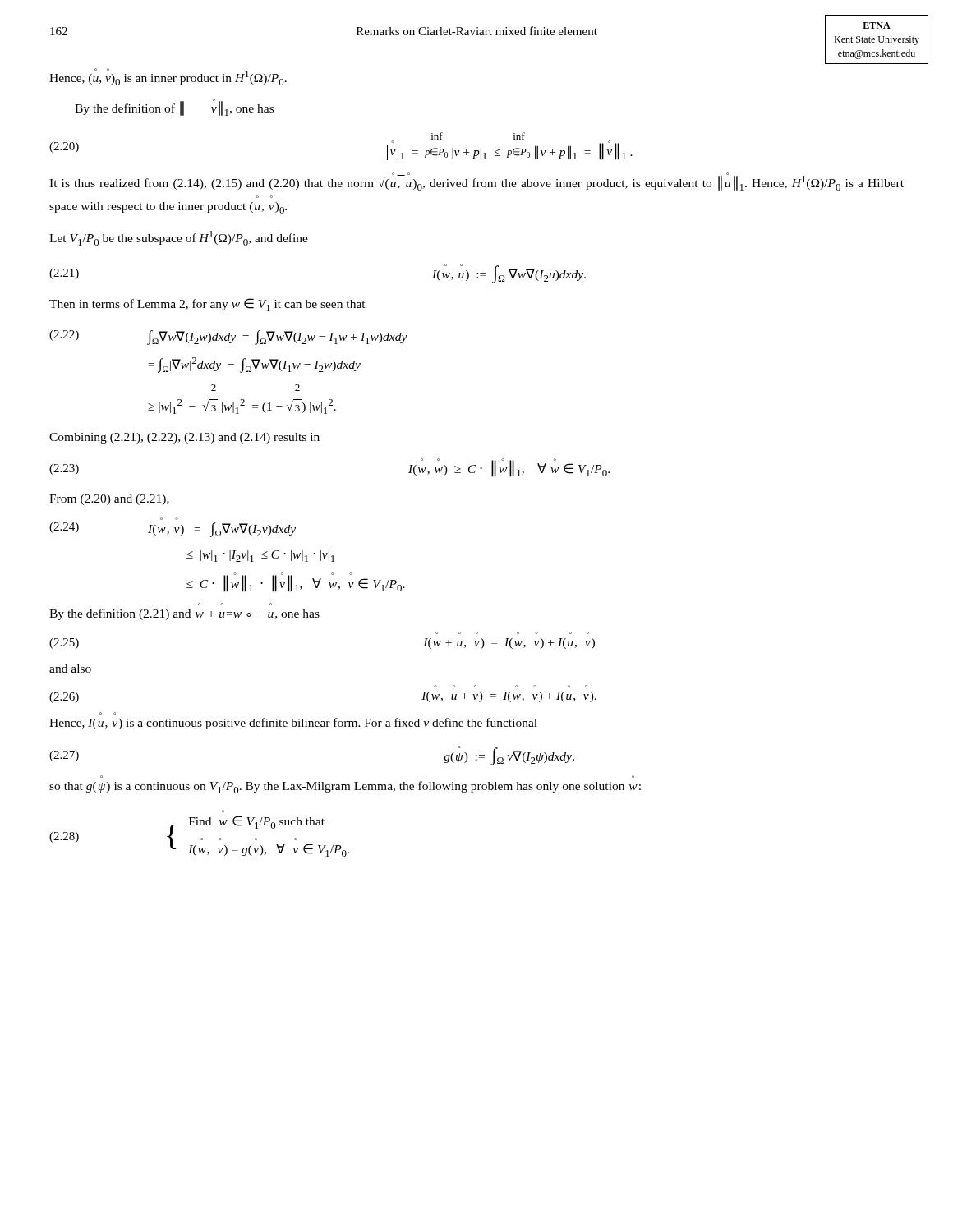Locate the formula that opens with "(2.28) { Find ◦w ∈"

[199, 836]
